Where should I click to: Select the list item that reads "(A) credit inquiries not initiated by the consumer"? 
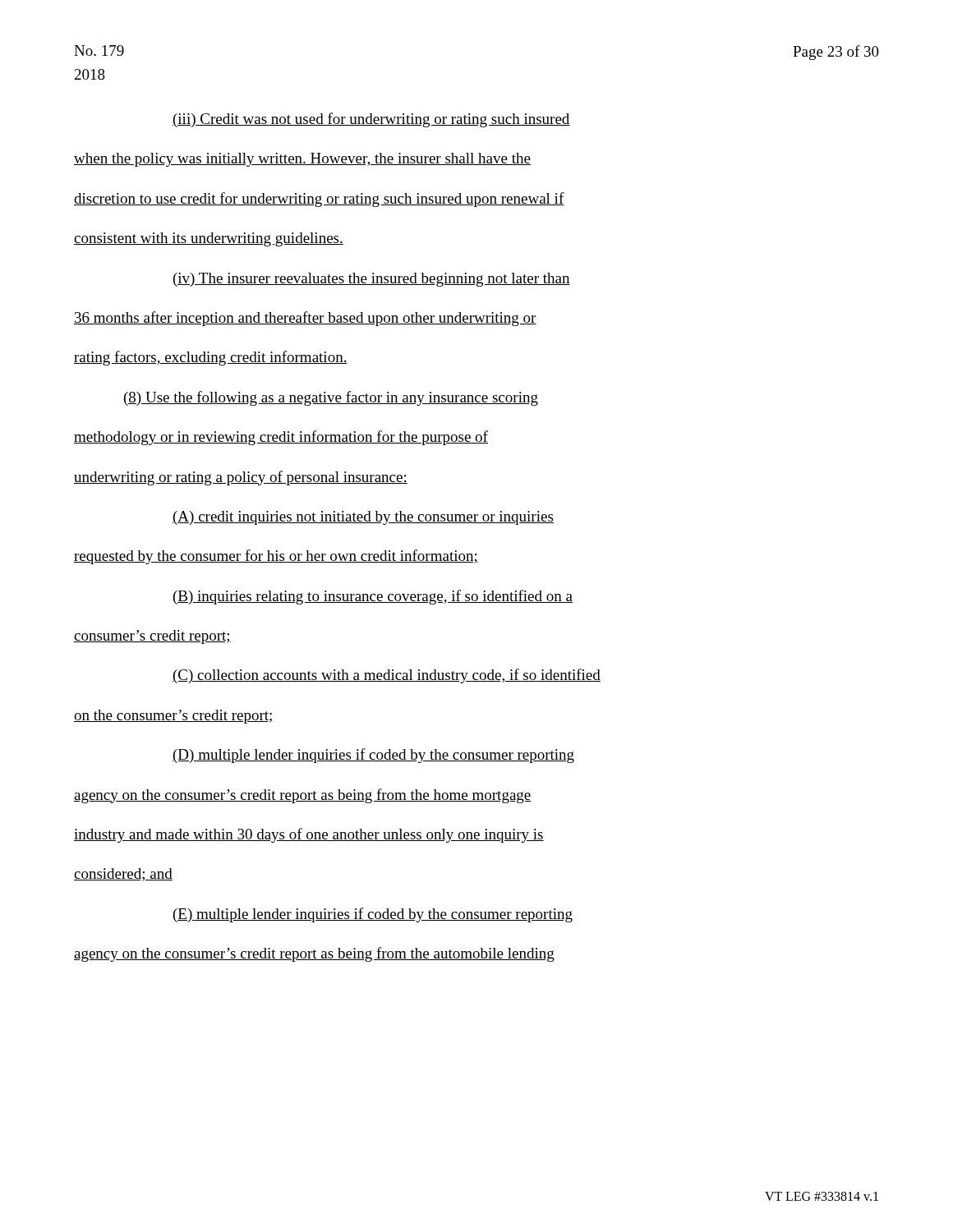pyautogui.click(x=363, y=516)
